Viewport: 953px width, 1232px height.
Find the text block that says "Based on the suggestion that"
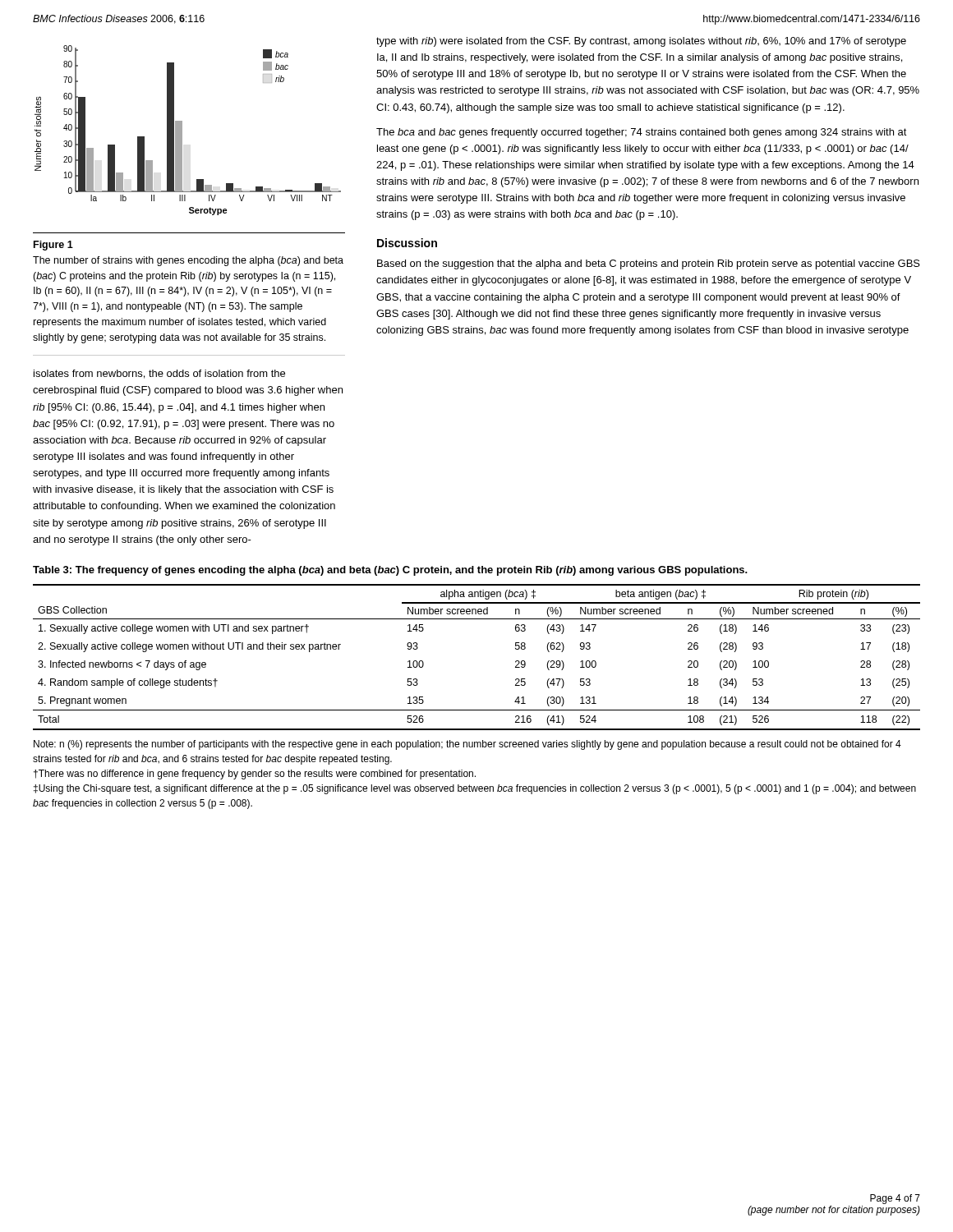pos(648,296)
